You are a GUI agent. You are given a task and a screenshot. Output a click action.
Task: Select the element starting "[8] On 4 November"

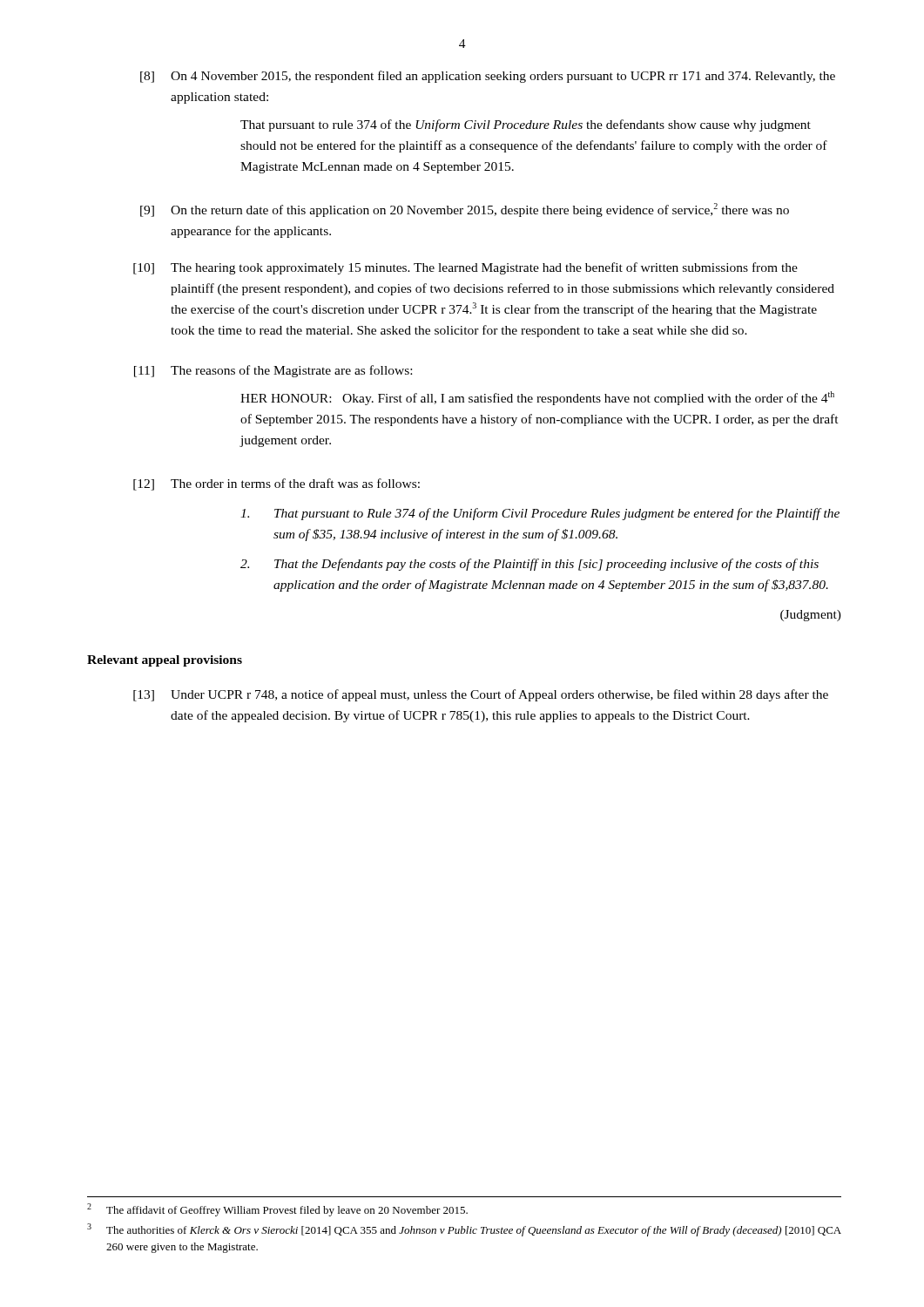click(x=464, y=125)
